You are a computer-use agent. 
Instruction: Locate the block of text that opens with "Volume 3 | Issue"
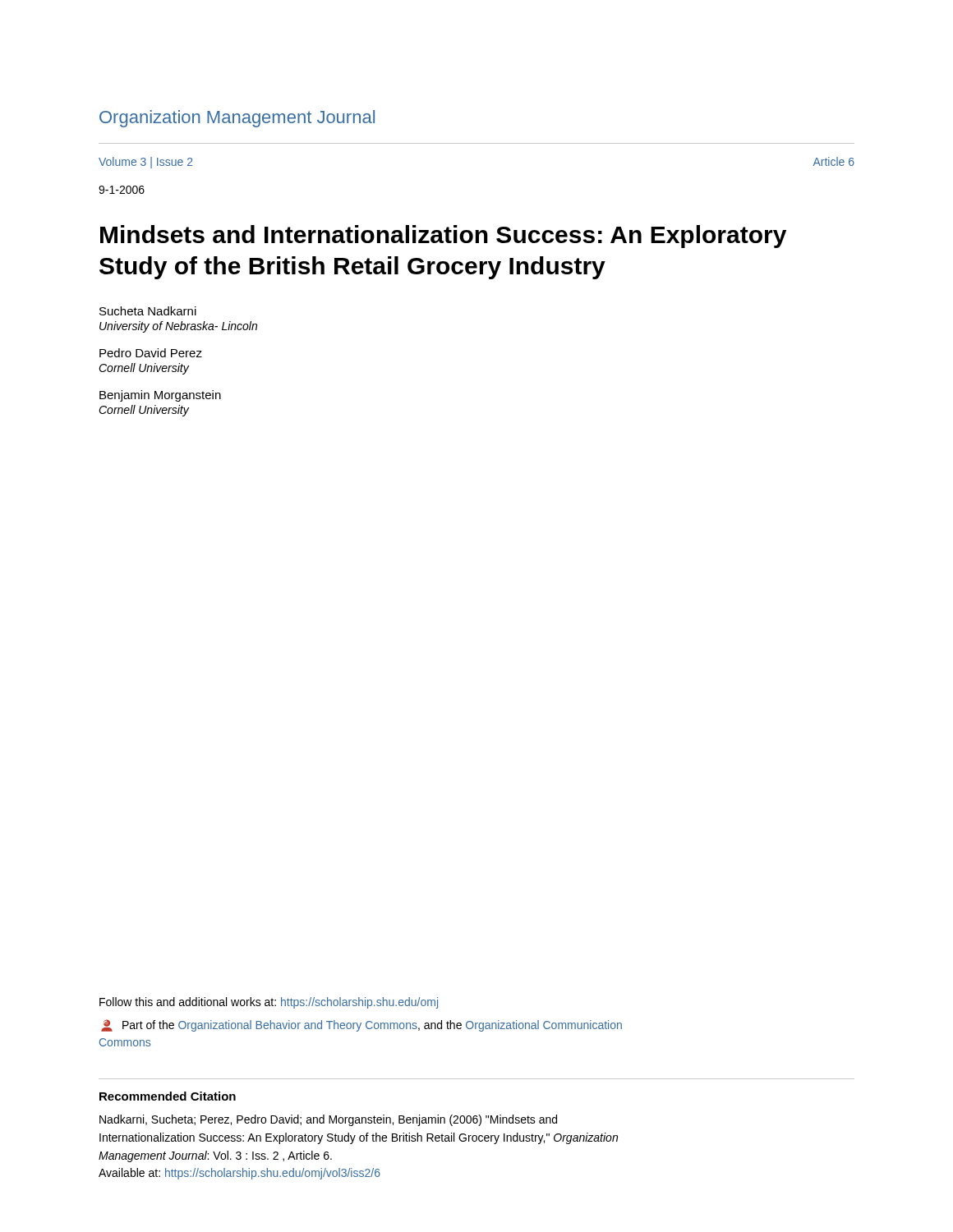144,162
